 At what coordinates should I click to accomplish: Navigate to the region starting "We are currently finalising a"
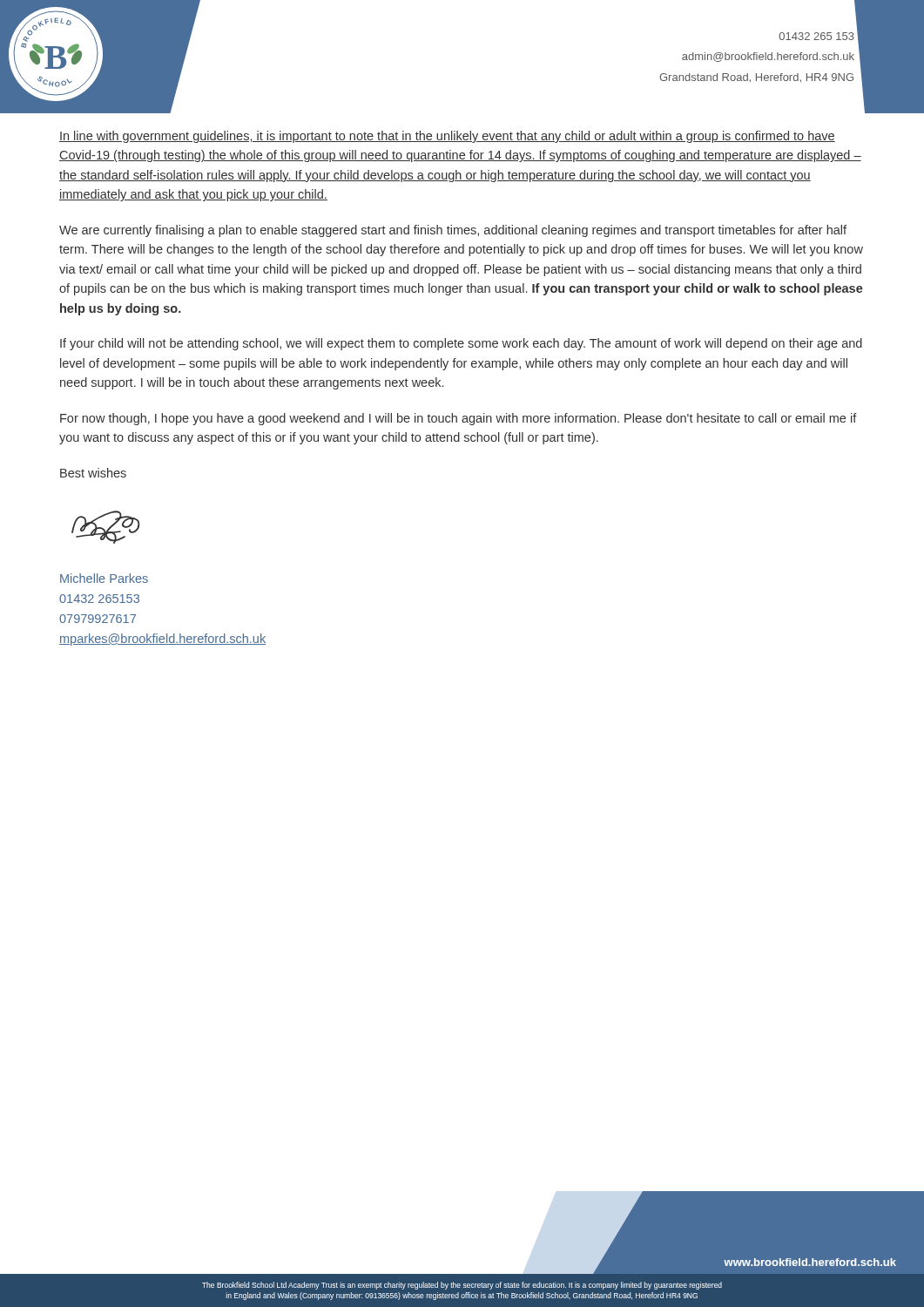coord(461,269)
